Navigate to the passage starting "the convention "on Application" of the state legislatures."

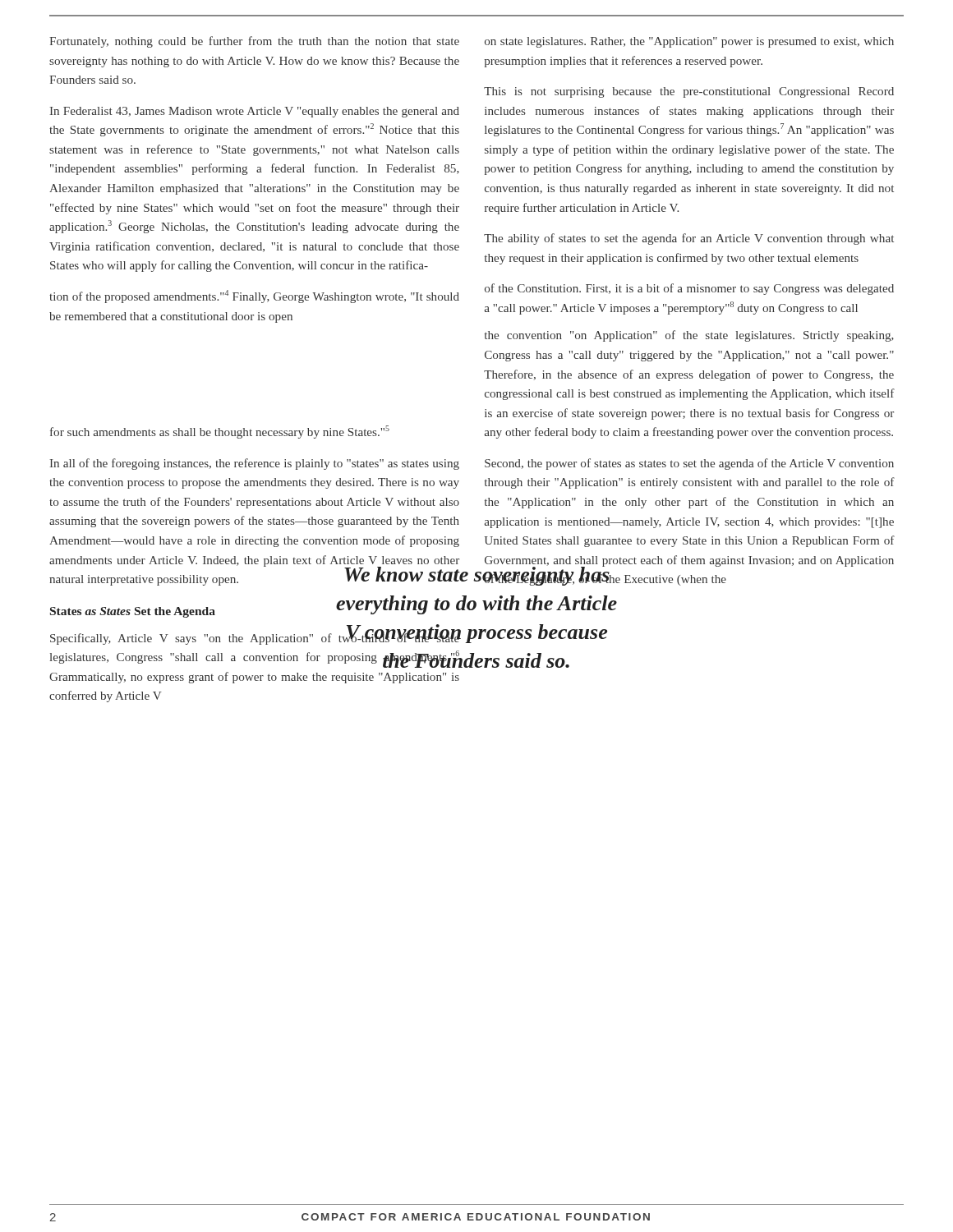[689, 383]
